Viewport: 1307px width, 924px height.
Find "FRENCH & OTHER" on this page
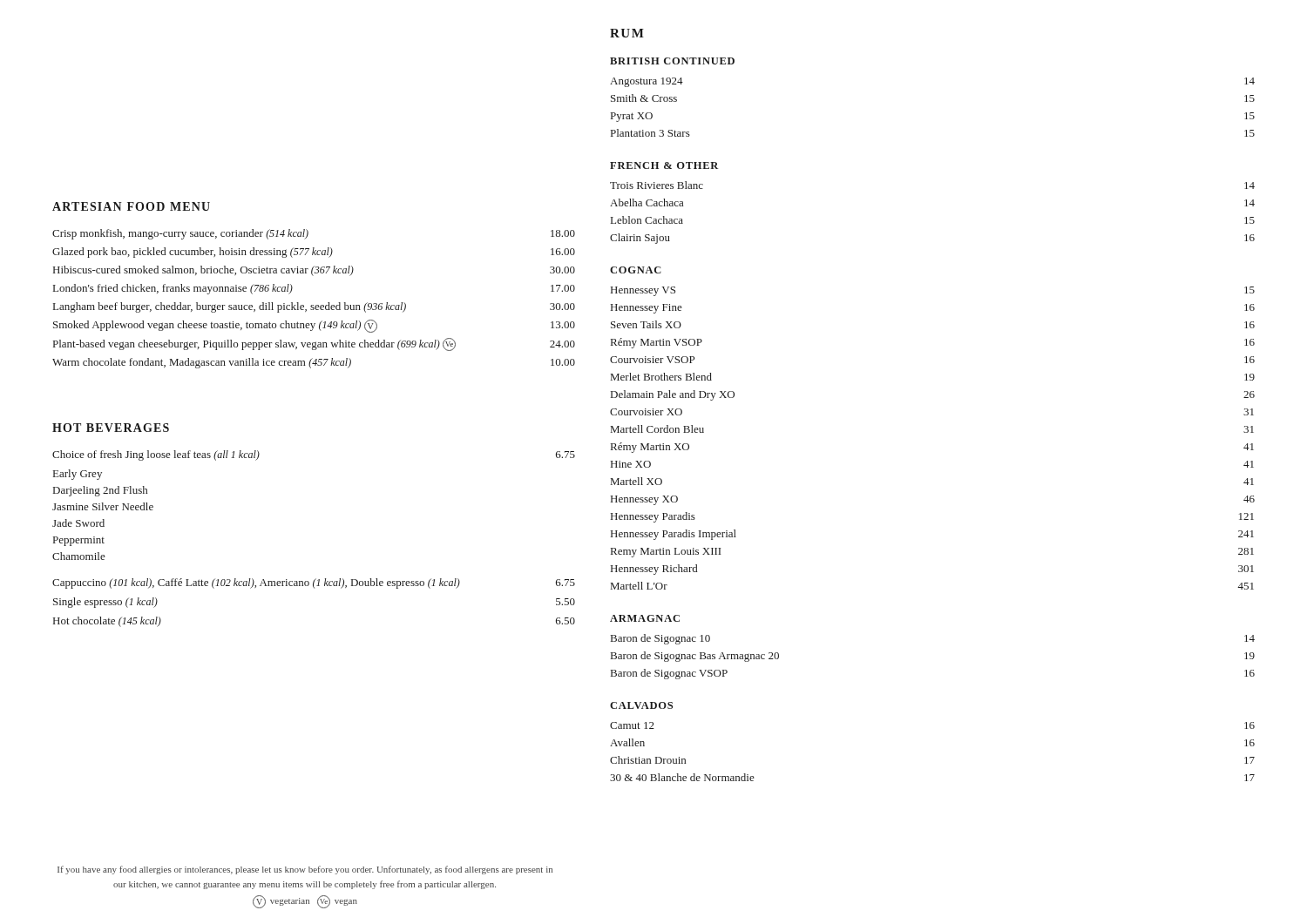point(664,165)
